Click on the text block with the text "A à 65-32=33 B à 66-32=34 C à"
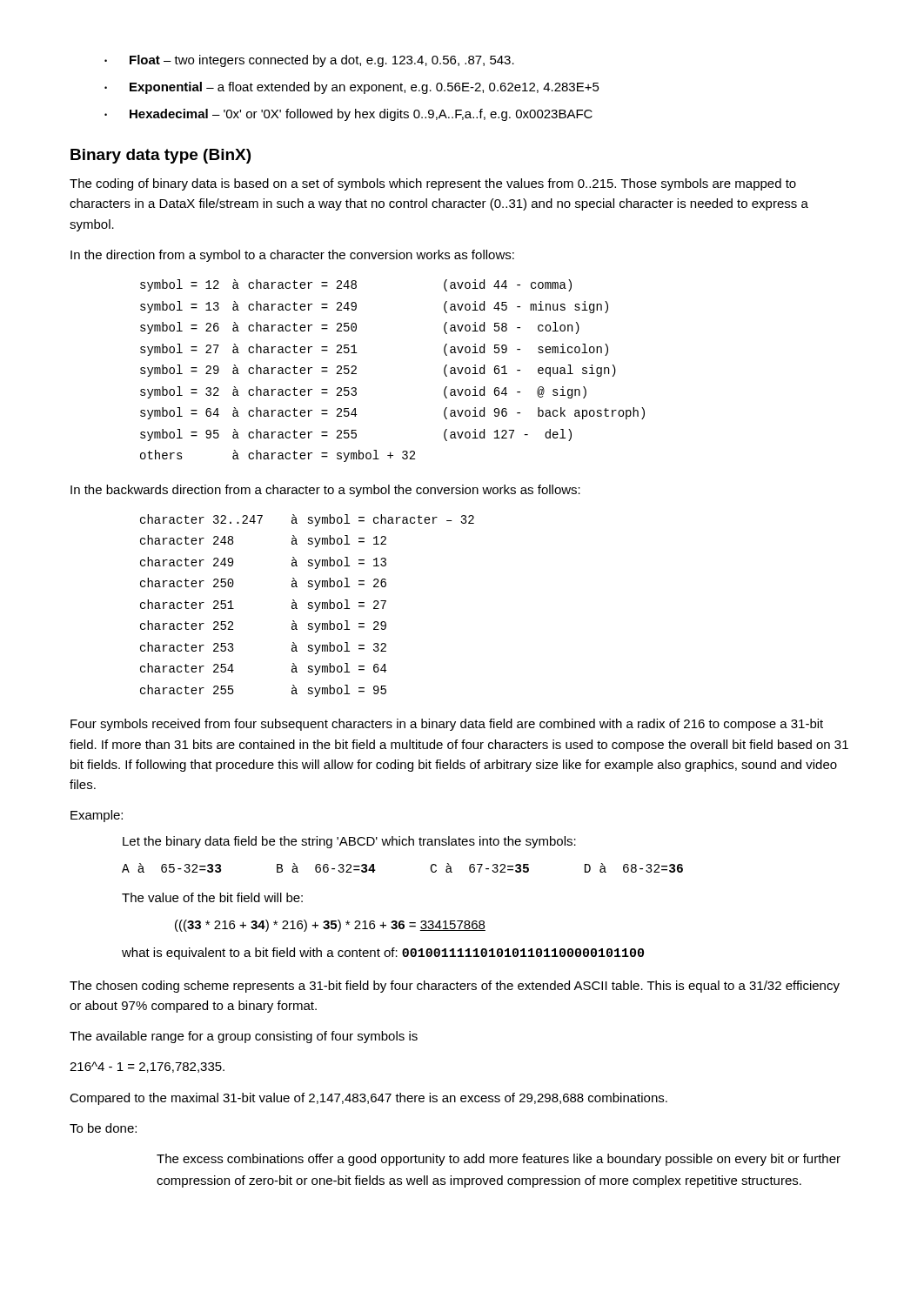The height and width of the screenshot is (1305, 924). (125, 868)
